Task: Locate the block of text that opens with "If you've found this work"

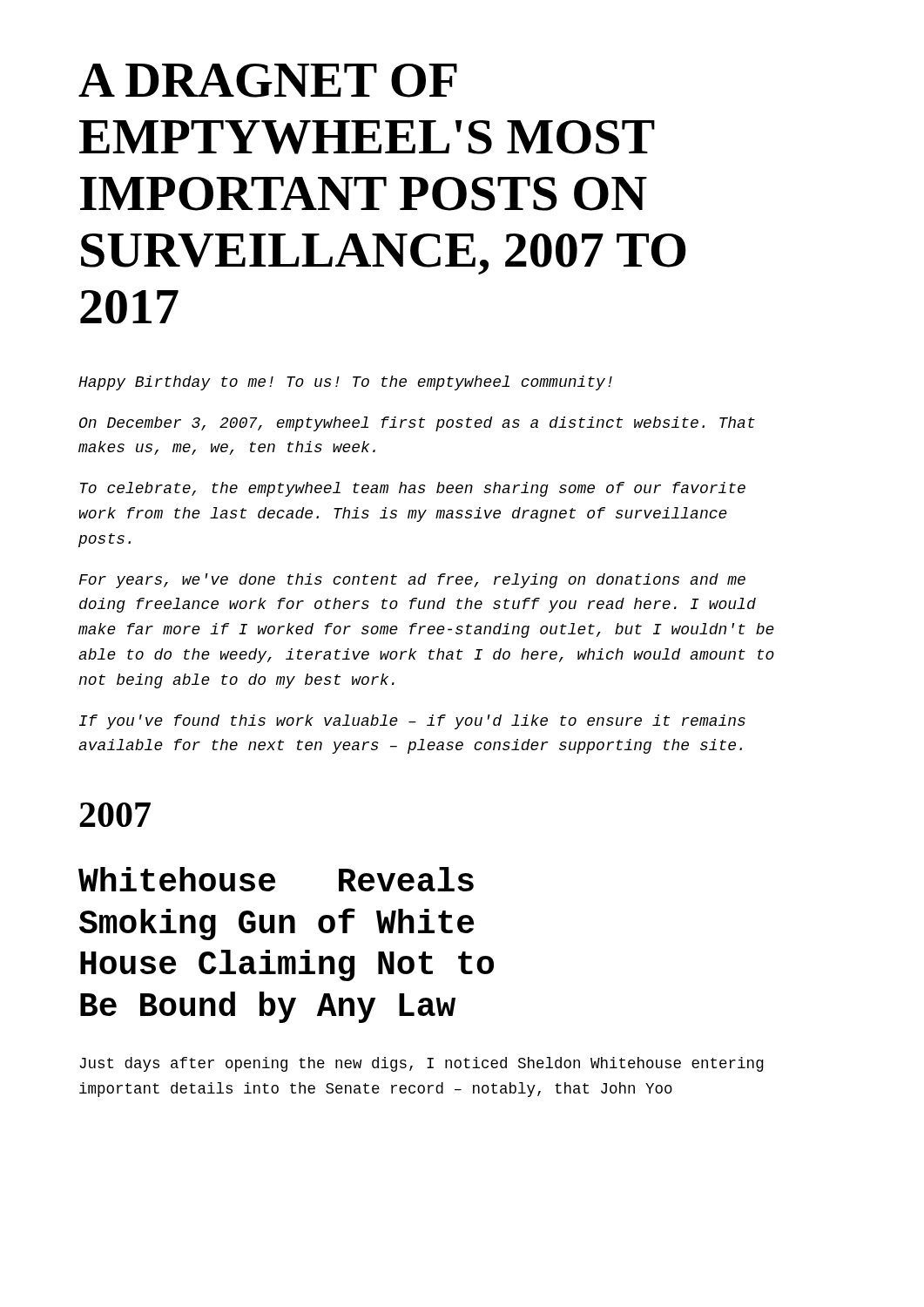Action: pyautogui.click(x=435, y=734)
